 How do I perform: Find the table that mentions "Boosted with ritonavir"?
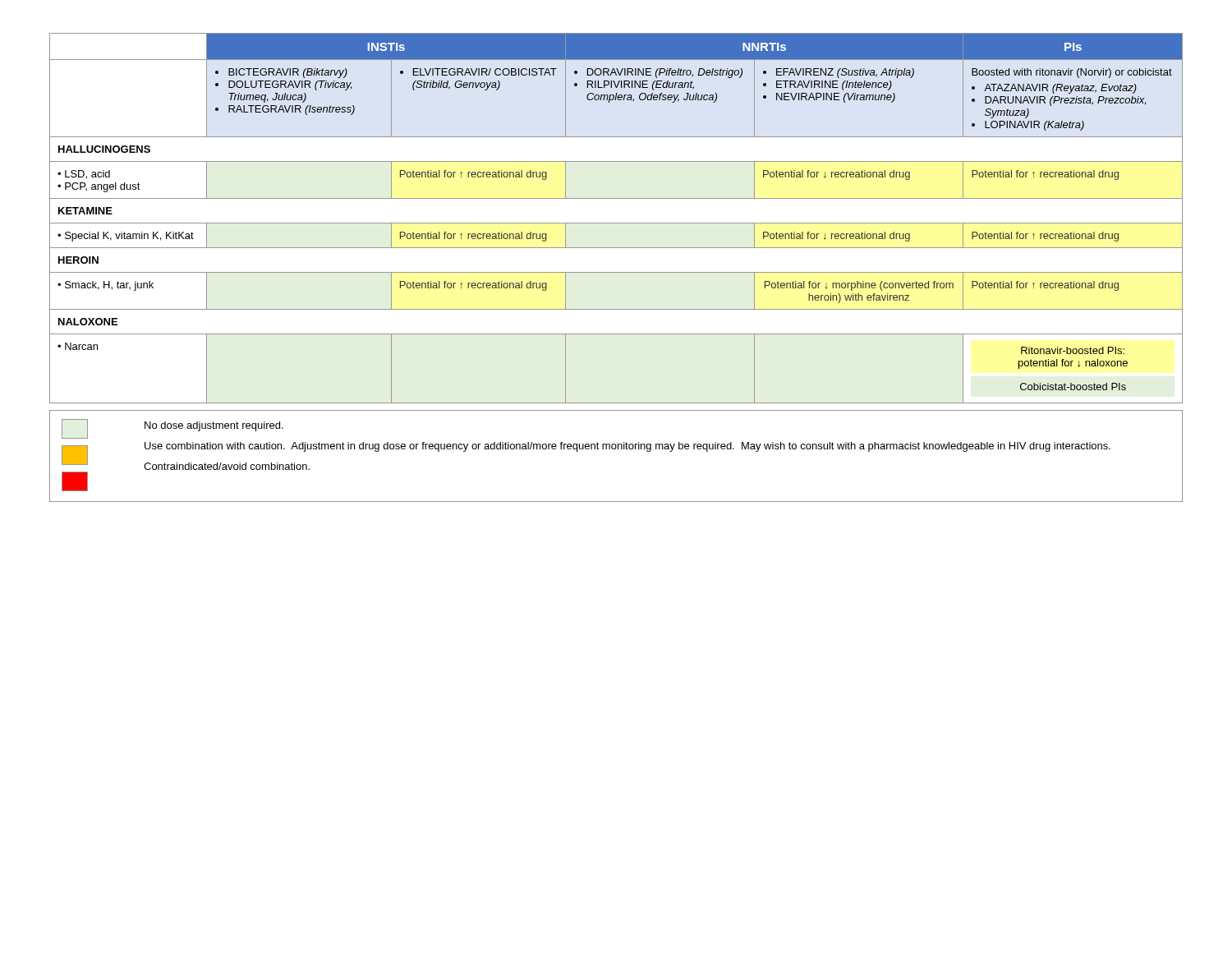[616, 218]
